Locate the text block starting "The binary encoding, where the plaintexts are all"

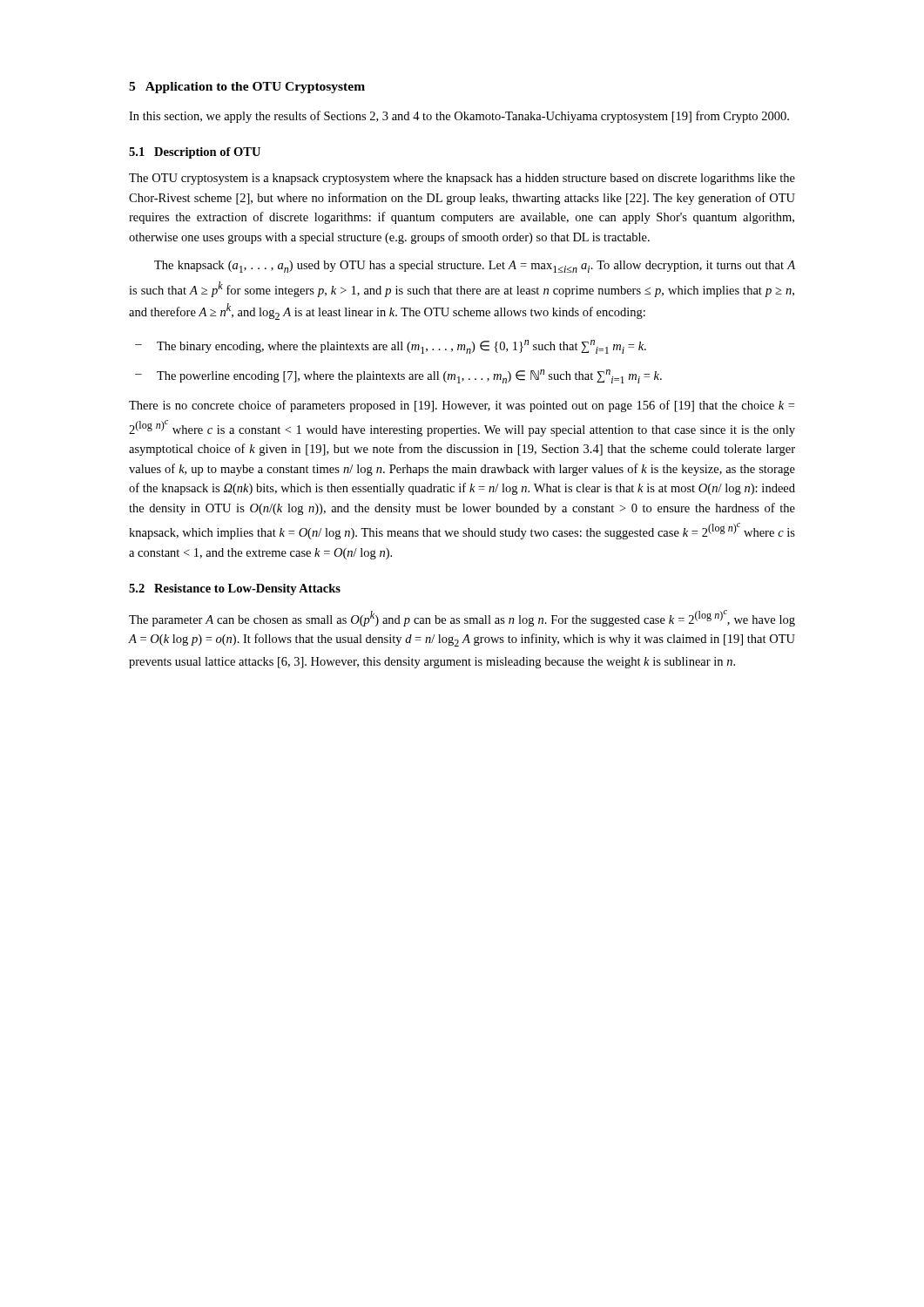462,346
